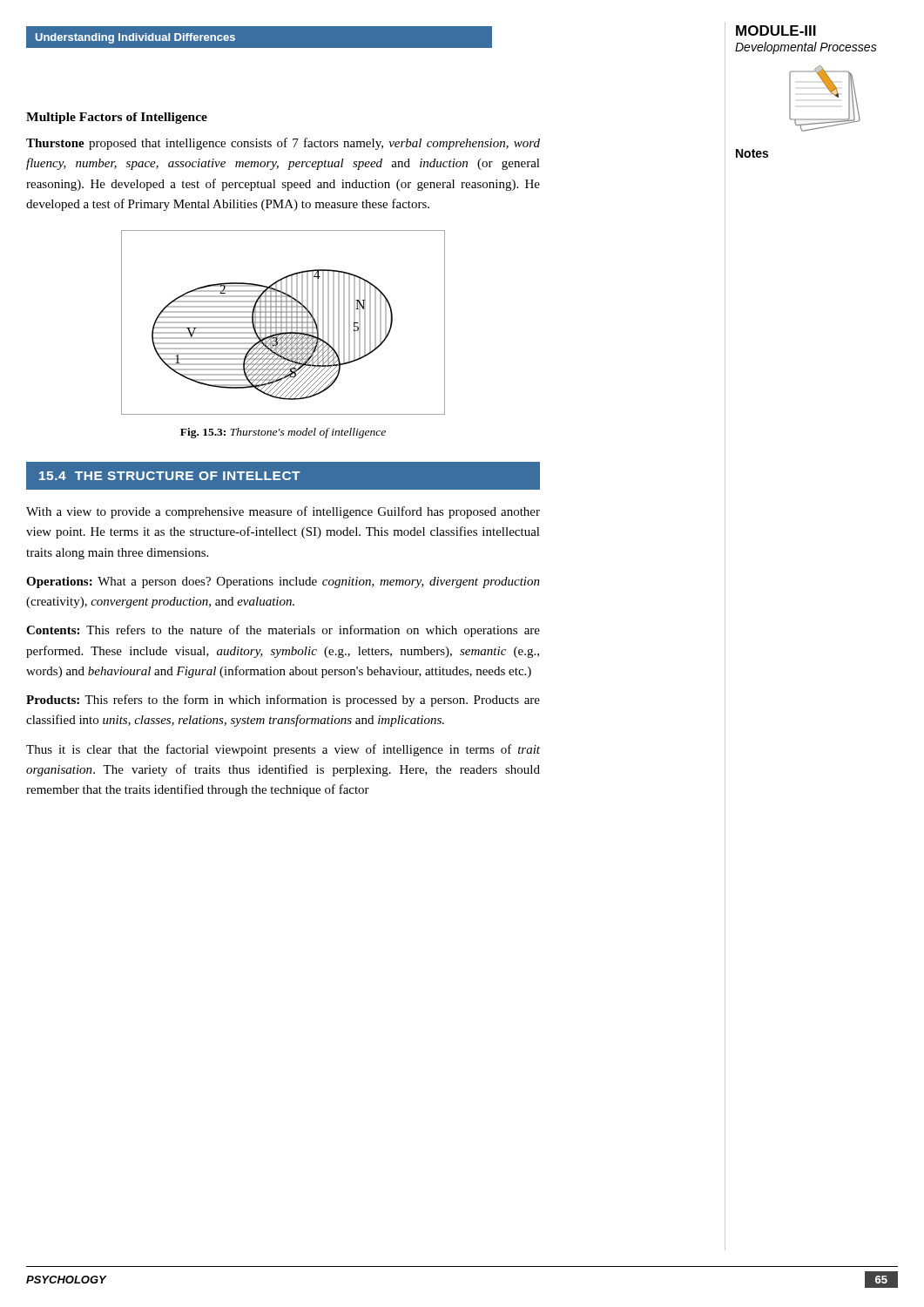Click where it says "Multiple Factors of Intelligence"

pyautogui.click(x=117, y=116)
